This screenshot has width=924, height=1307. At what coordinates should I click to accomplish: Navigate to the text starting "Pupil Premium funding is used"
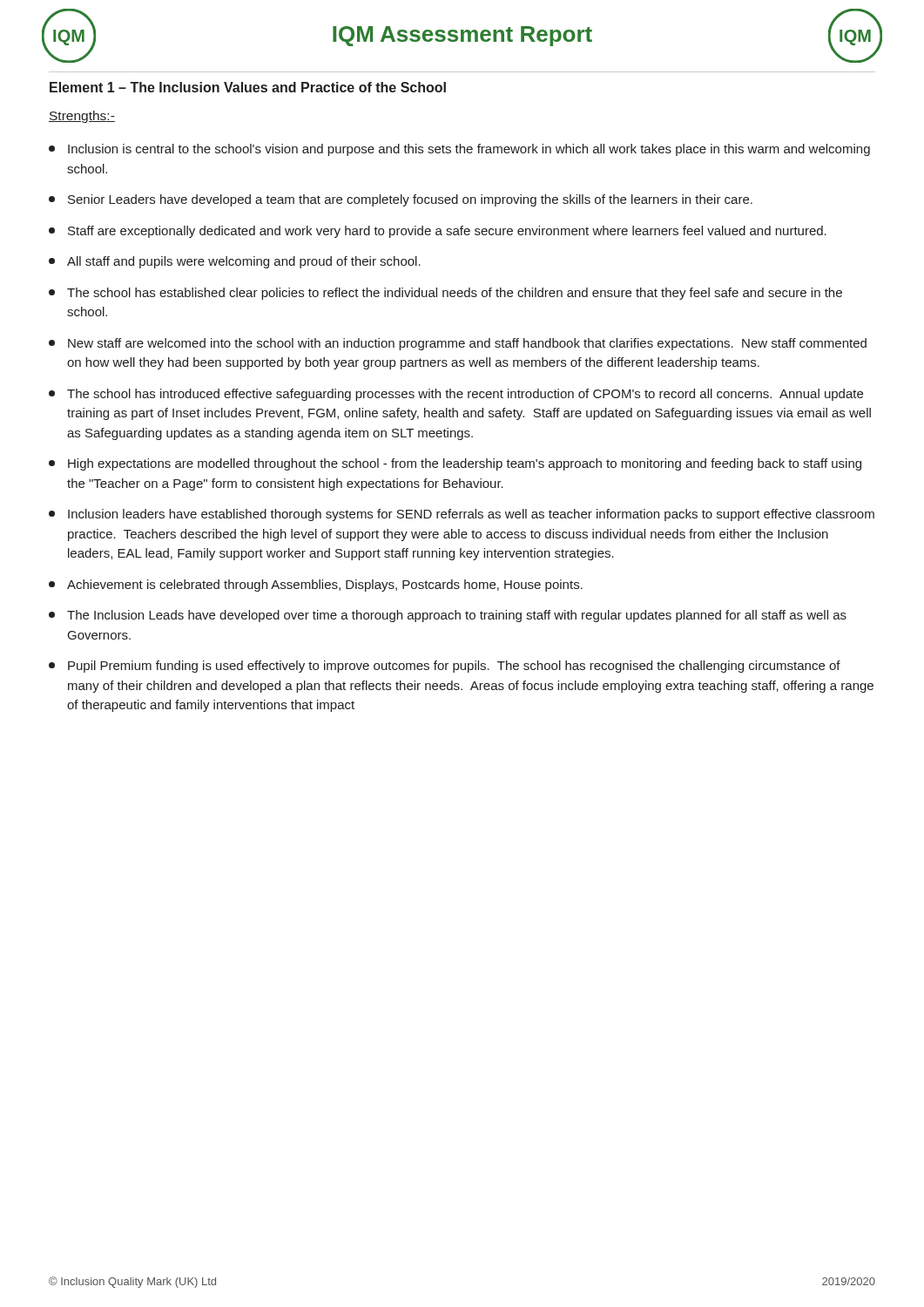(x=462, y=686)
